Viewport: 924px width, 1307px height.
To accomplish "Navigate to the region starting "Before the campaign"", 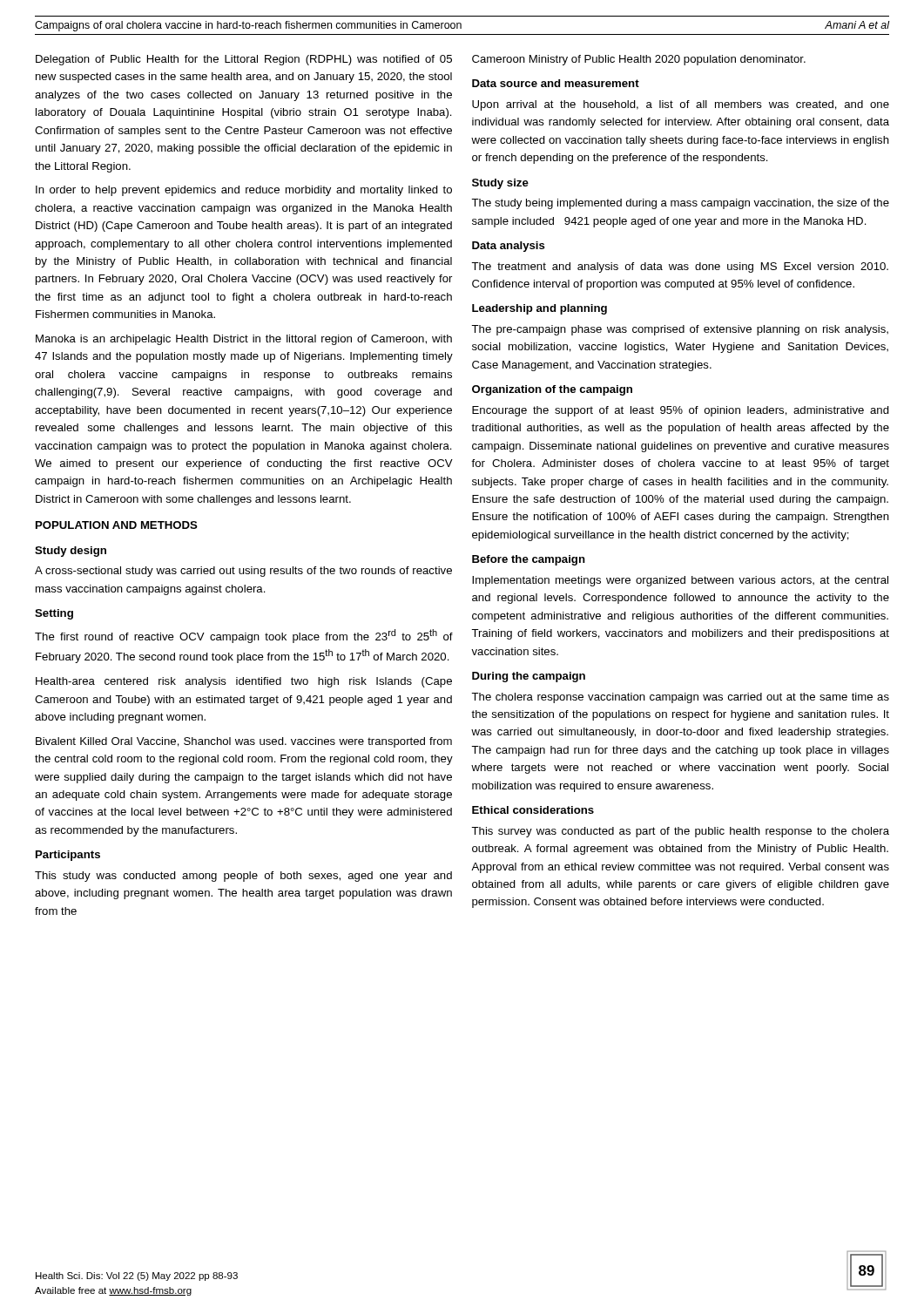I will (x=528, y=559).
